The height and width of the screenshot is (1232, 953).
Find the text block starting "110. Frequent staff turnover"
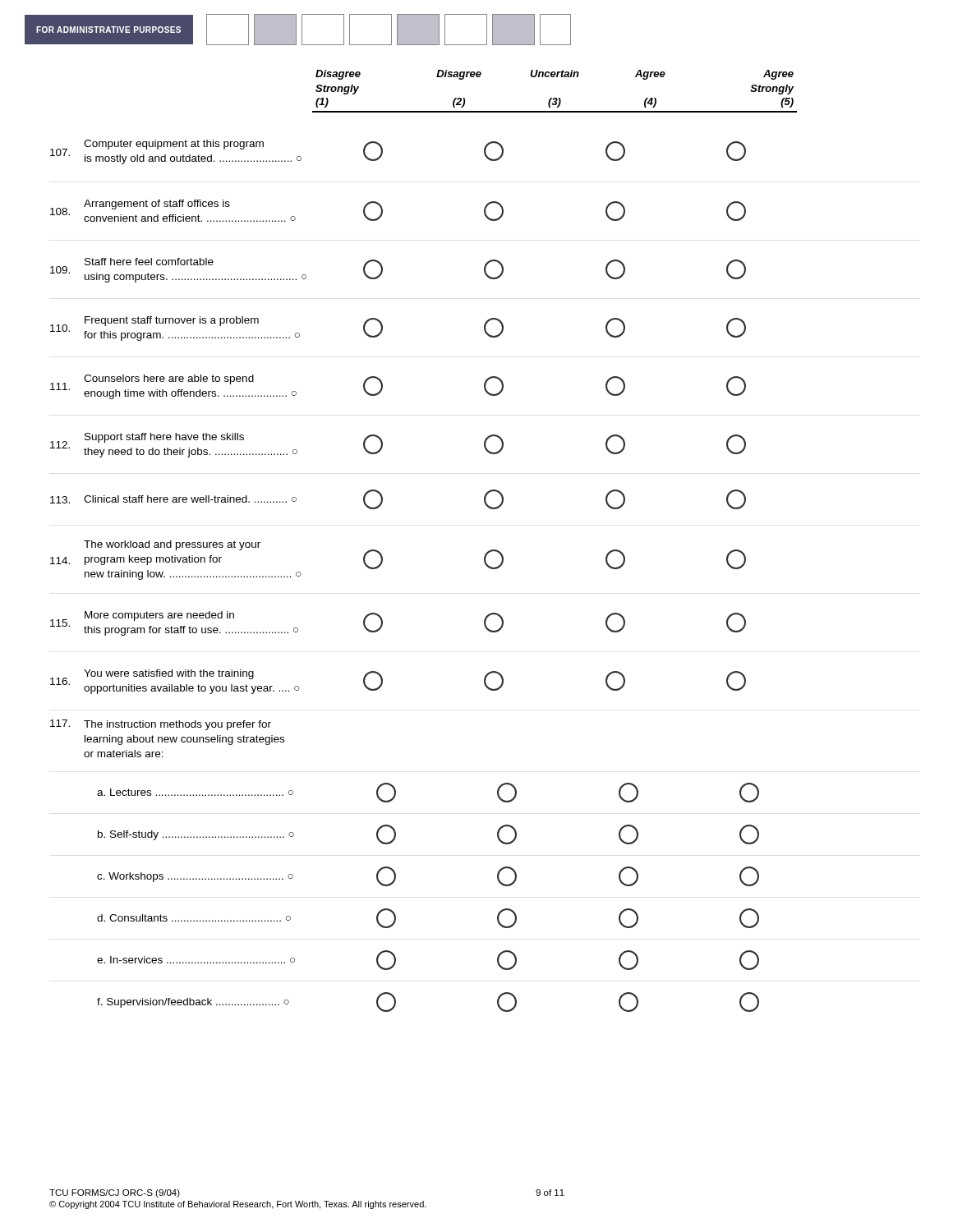(x=158, y=333)
